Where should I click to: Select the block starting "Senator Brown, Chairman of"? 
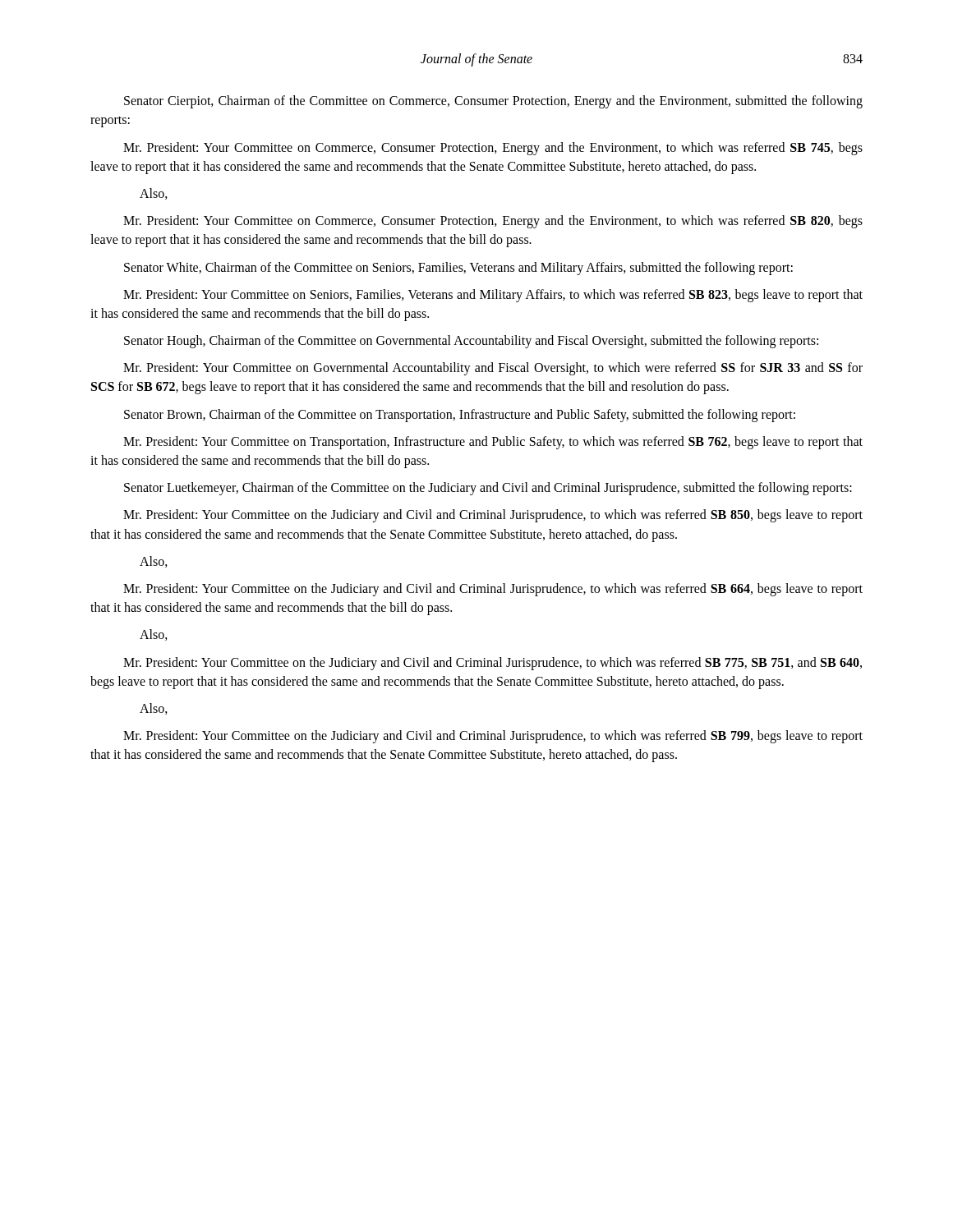(460, 414)
